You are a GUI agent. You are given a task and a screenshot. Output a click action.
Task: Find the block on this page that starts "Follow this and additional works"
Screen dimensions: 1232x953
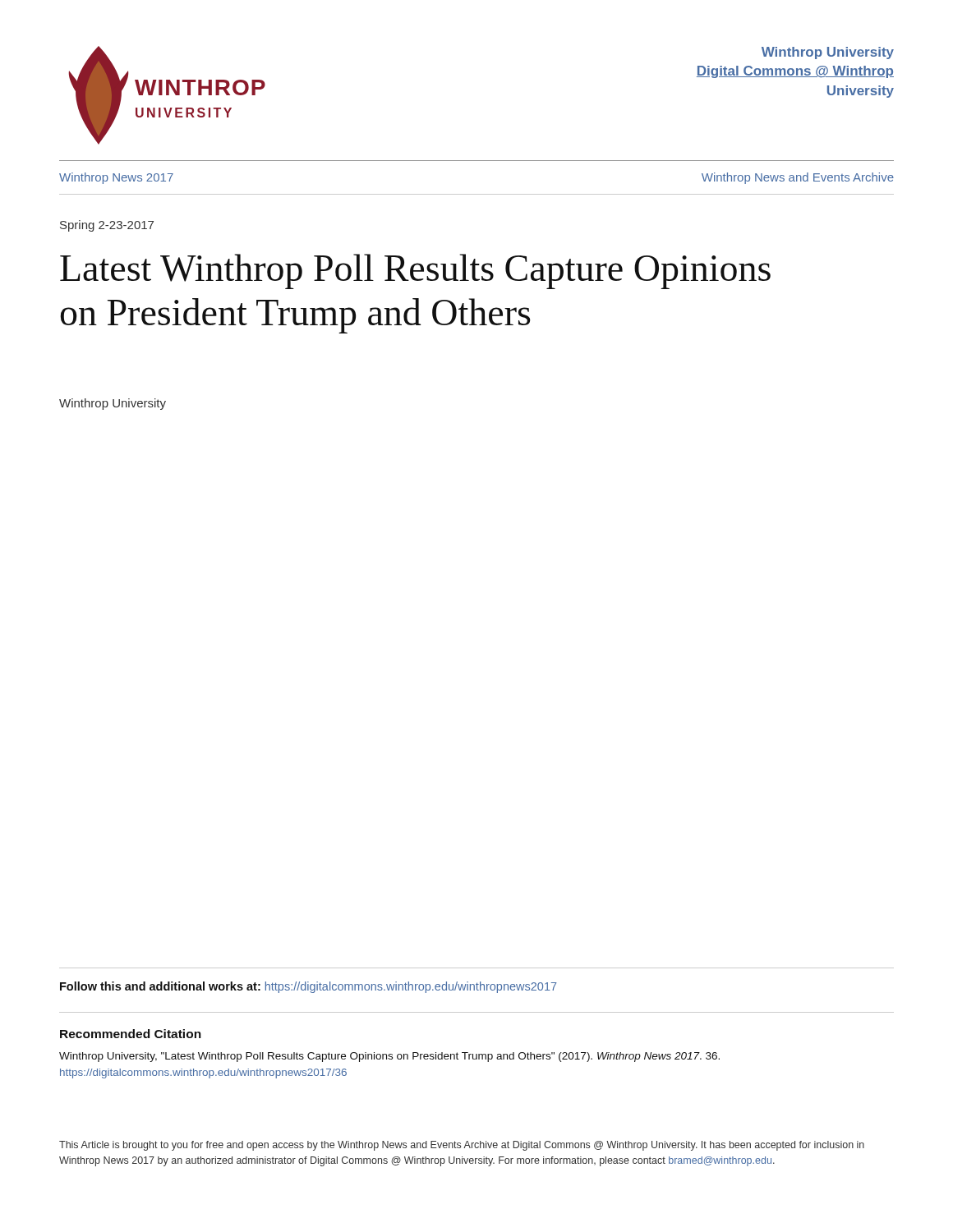point(308,986)
